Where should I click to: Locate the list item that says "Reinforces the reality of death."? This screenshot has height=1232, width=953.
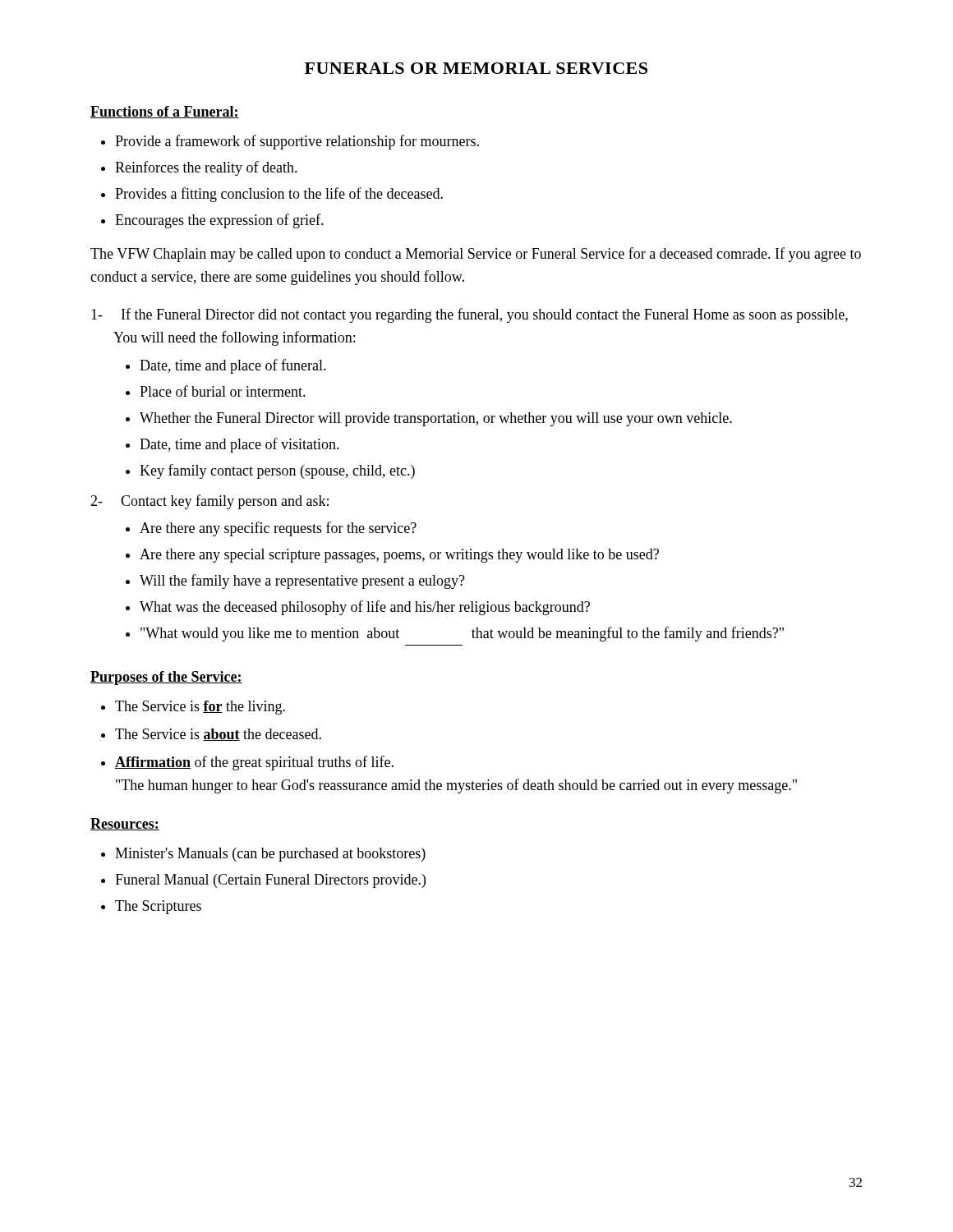click(206, 168)
